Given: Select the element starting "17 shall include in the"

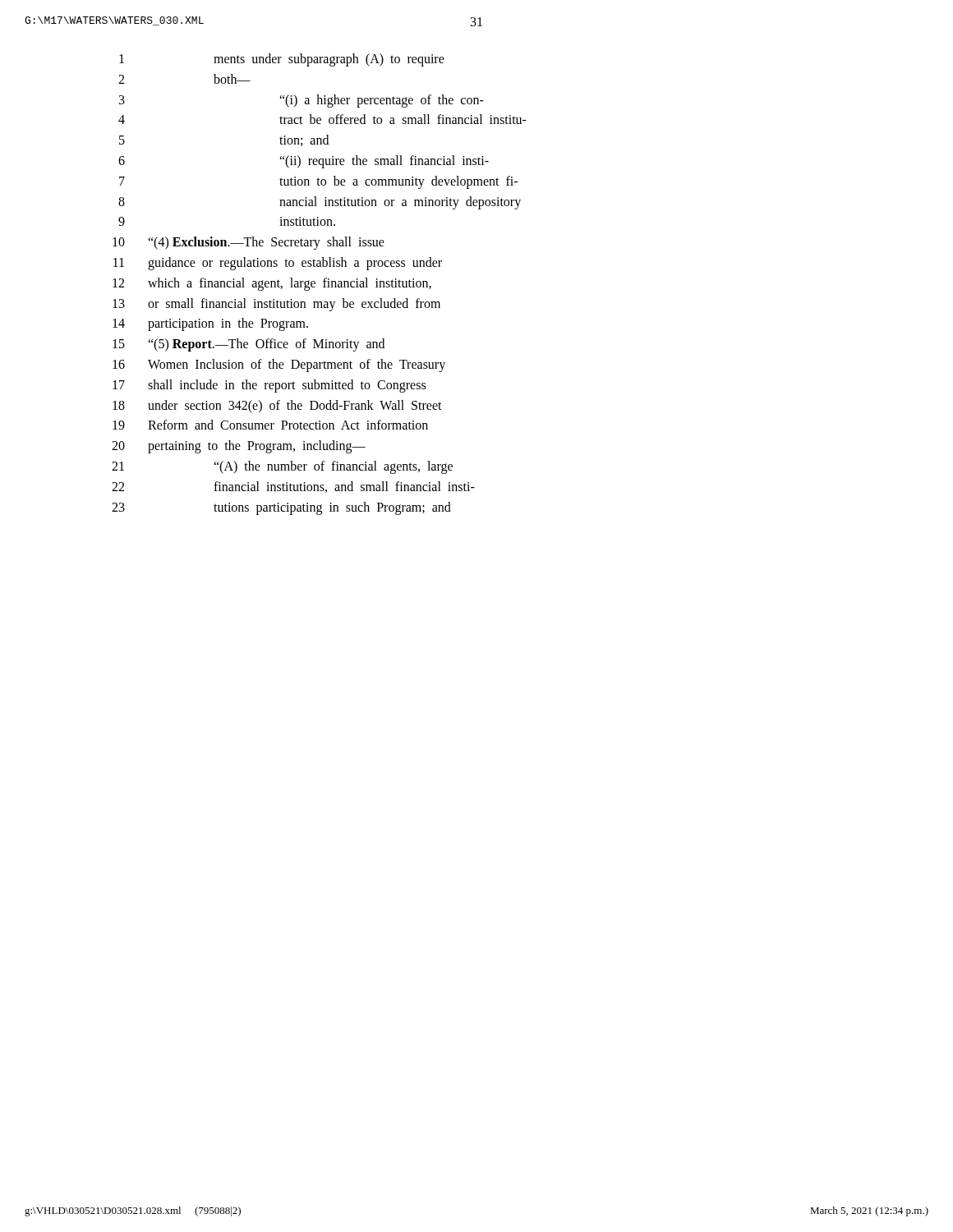Looking at the screenshot, I should tap(269, 386).
